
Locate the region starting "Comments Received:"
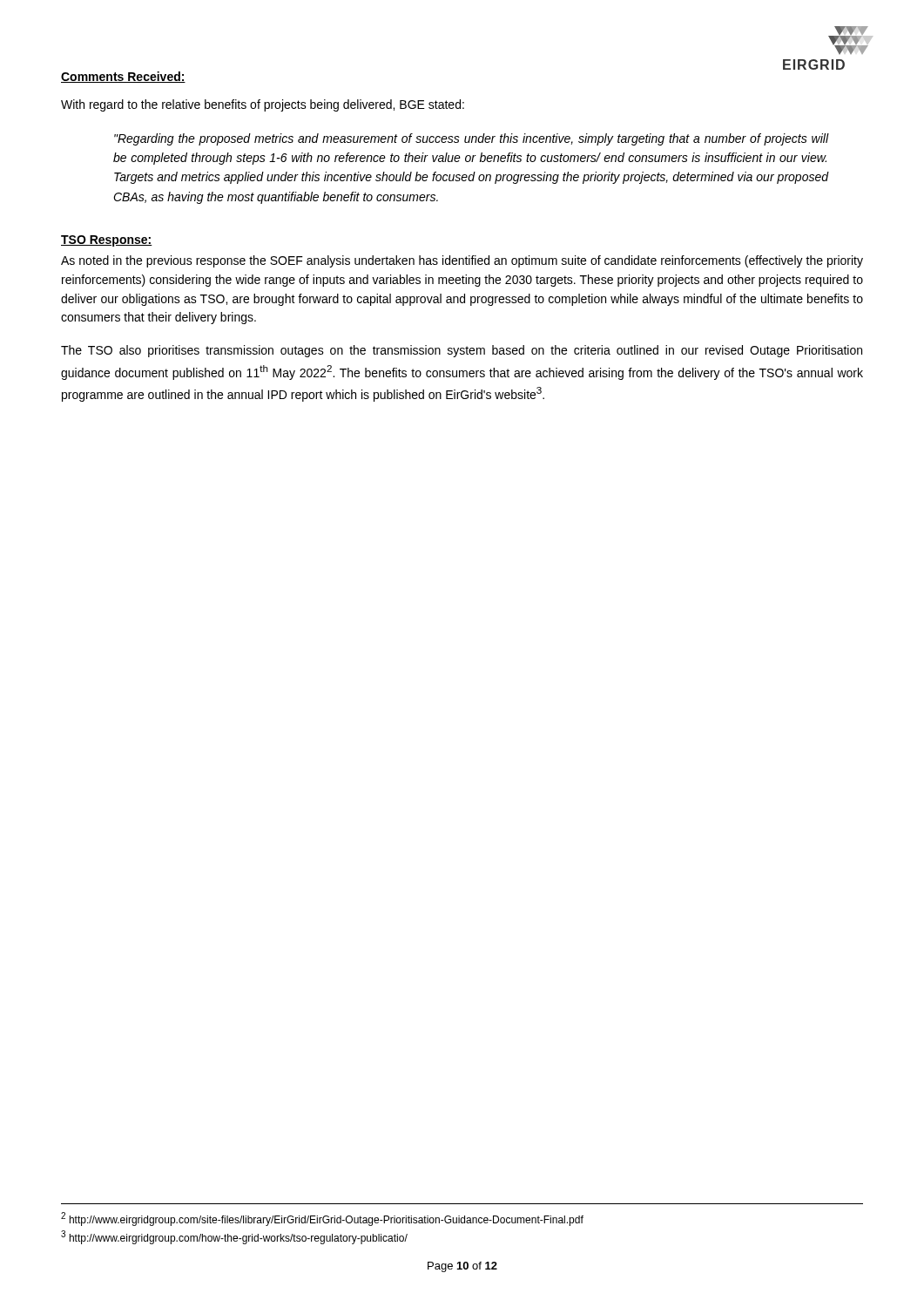pos(123,77)
